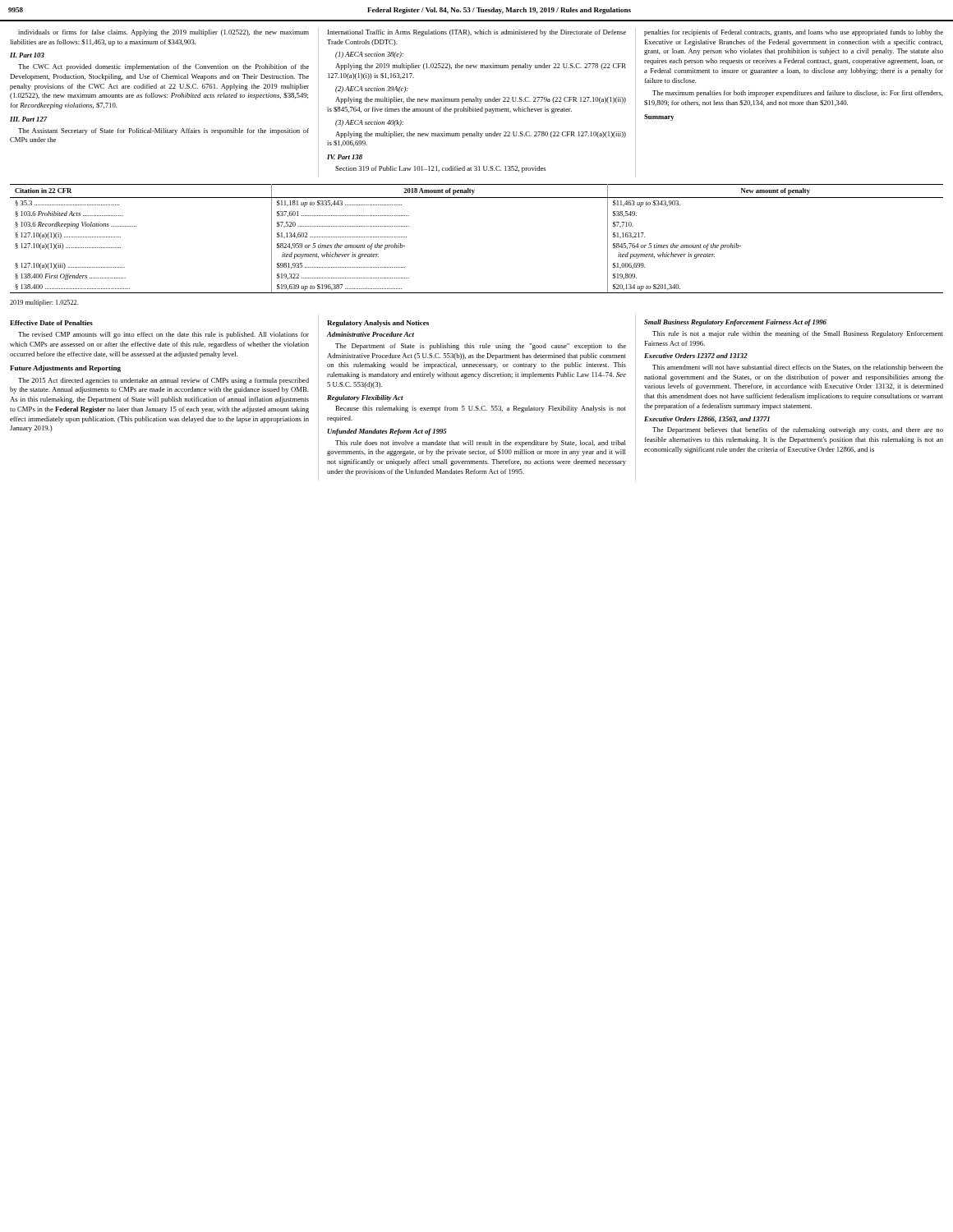Click on the text block with the text "The Department of State is publishing this rule"

coord(476,366)
